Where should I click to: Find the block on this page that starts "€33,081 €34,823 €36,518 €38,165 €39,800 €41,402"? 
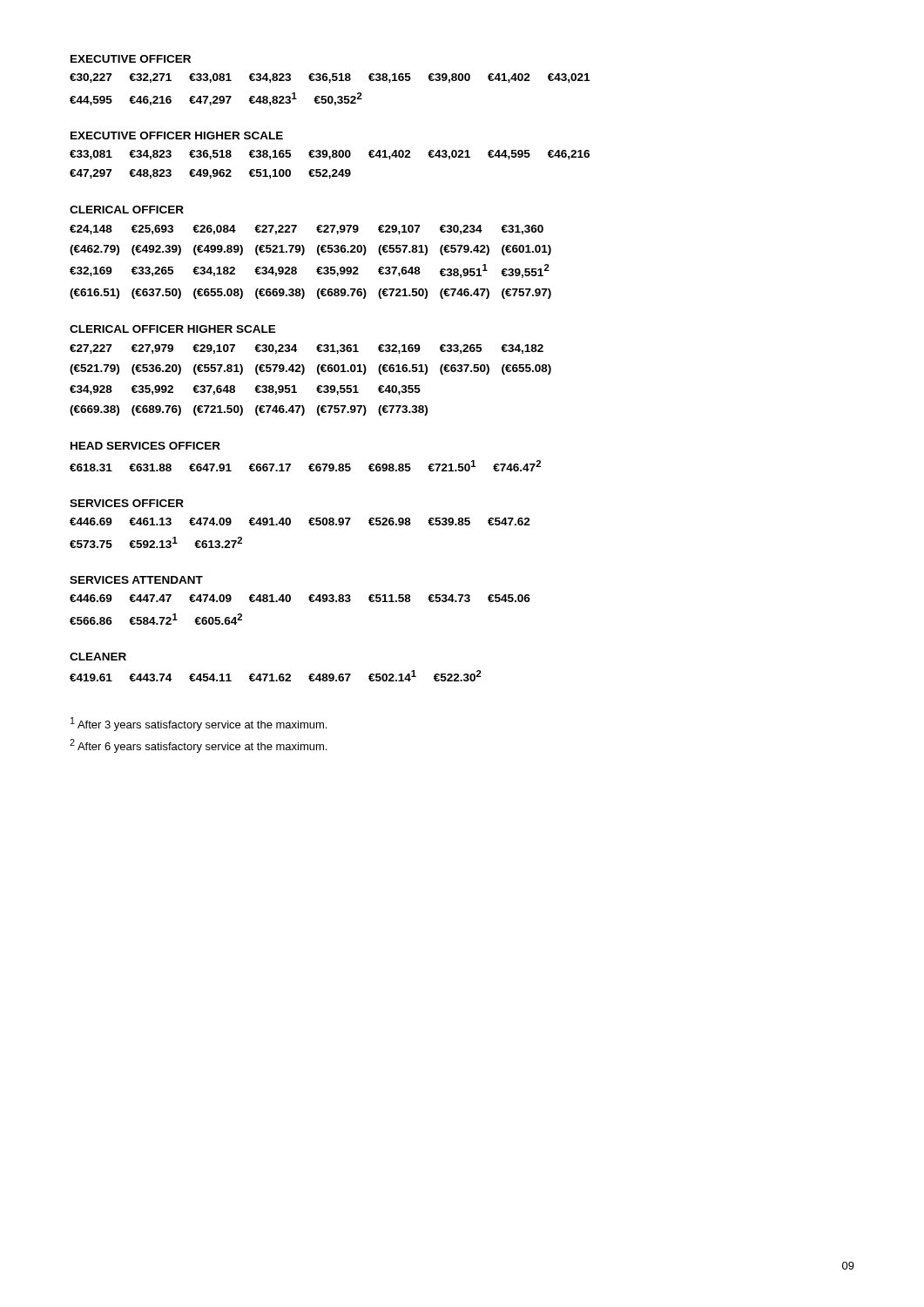point(330,164)
